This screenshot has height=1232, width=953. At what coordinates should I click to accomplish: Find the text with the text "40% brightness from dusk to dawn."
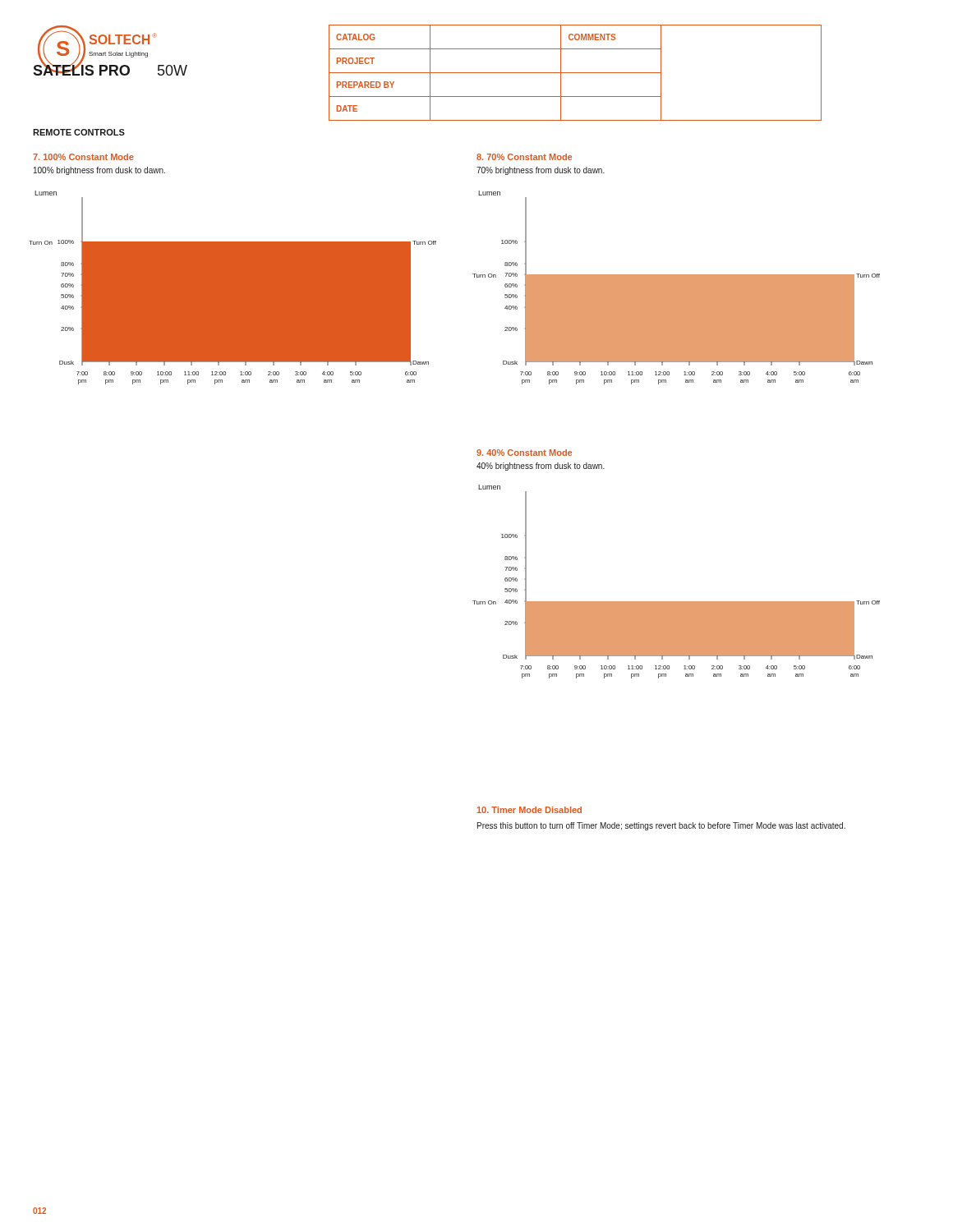(541, 466)
